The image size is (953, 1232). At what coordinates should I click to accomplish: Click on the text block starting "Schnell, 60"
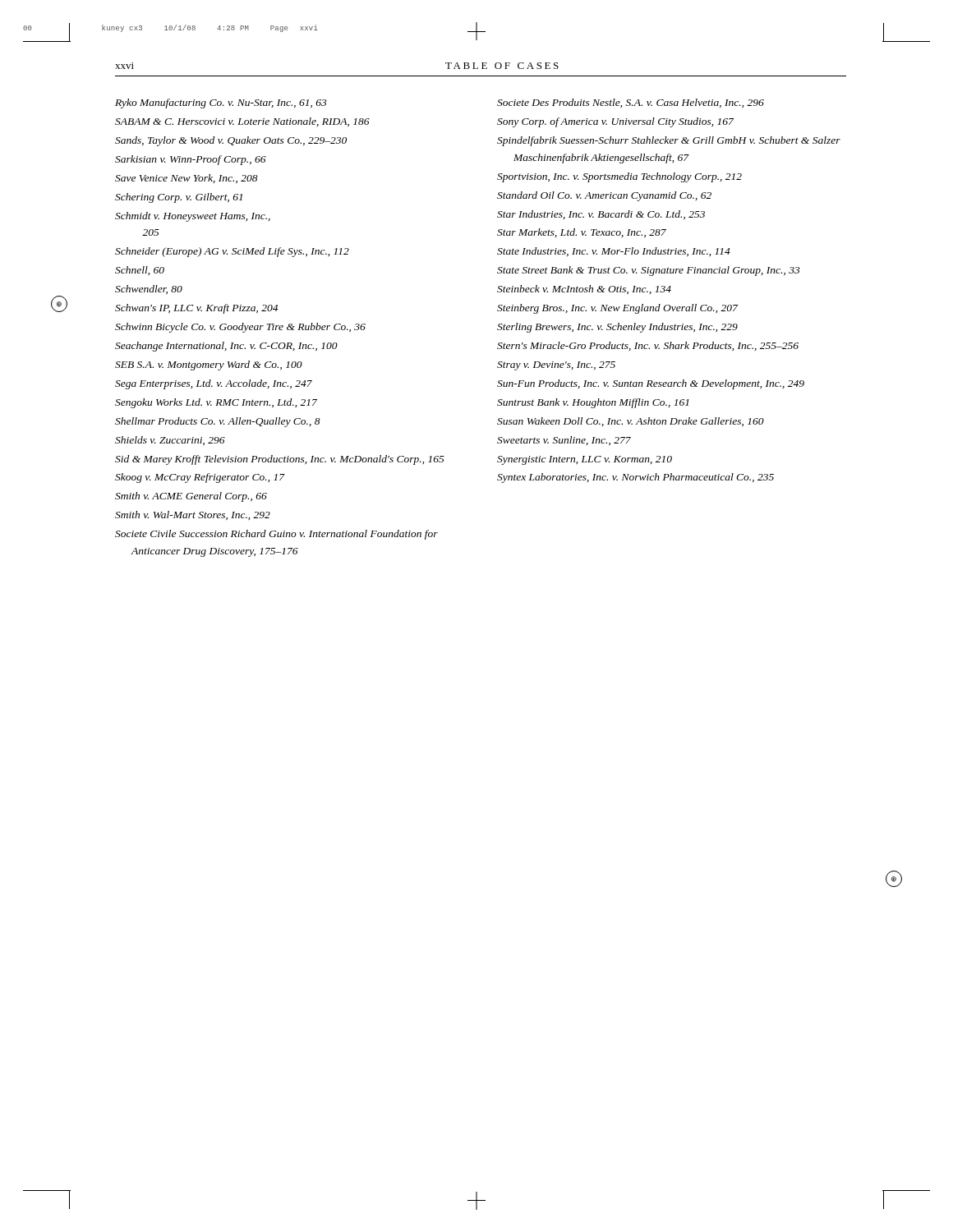[140, 270]
